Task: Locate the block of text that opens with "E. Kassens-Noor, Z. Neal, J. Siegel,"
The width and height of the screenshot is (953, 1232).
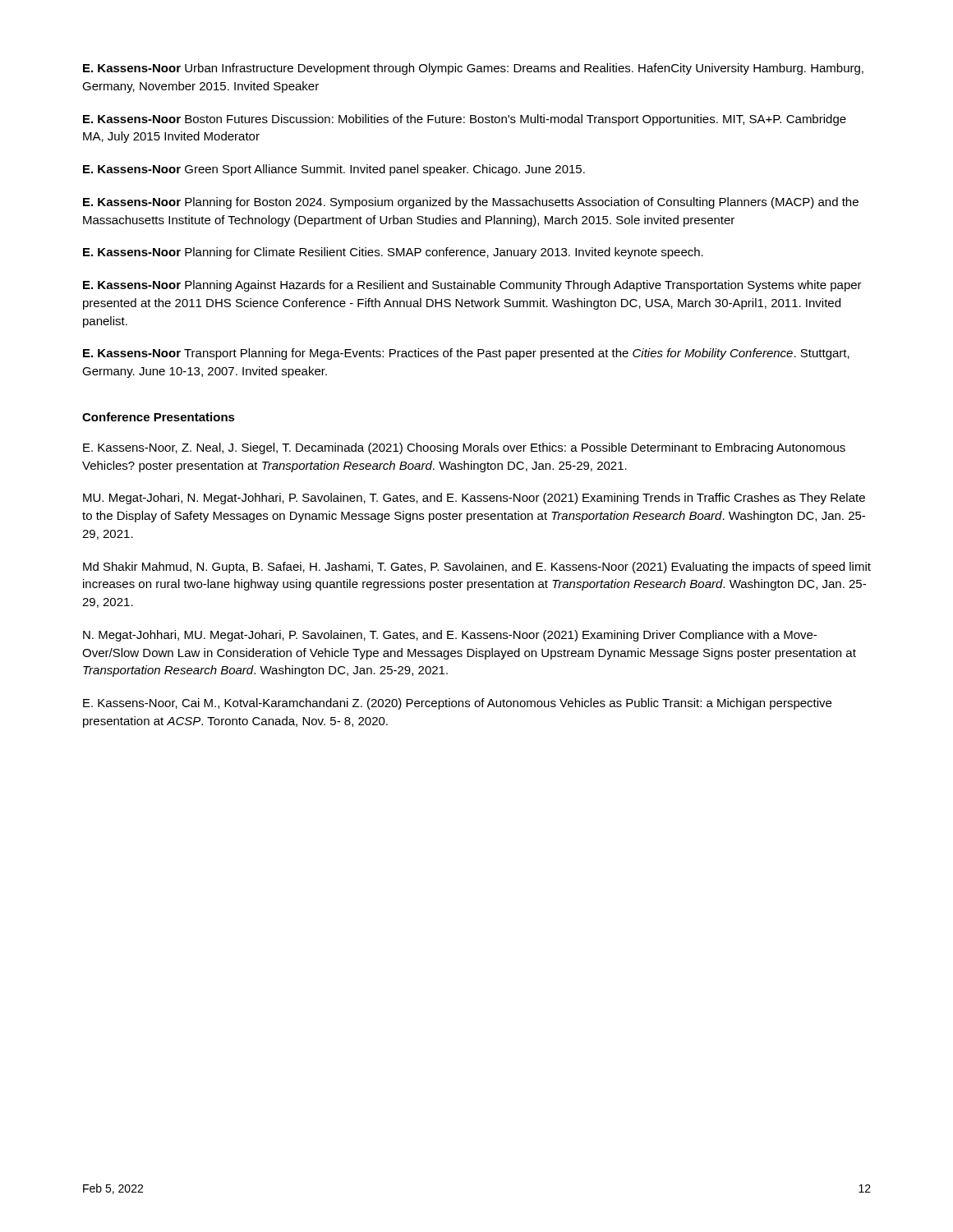Action: tap(464, 456)
